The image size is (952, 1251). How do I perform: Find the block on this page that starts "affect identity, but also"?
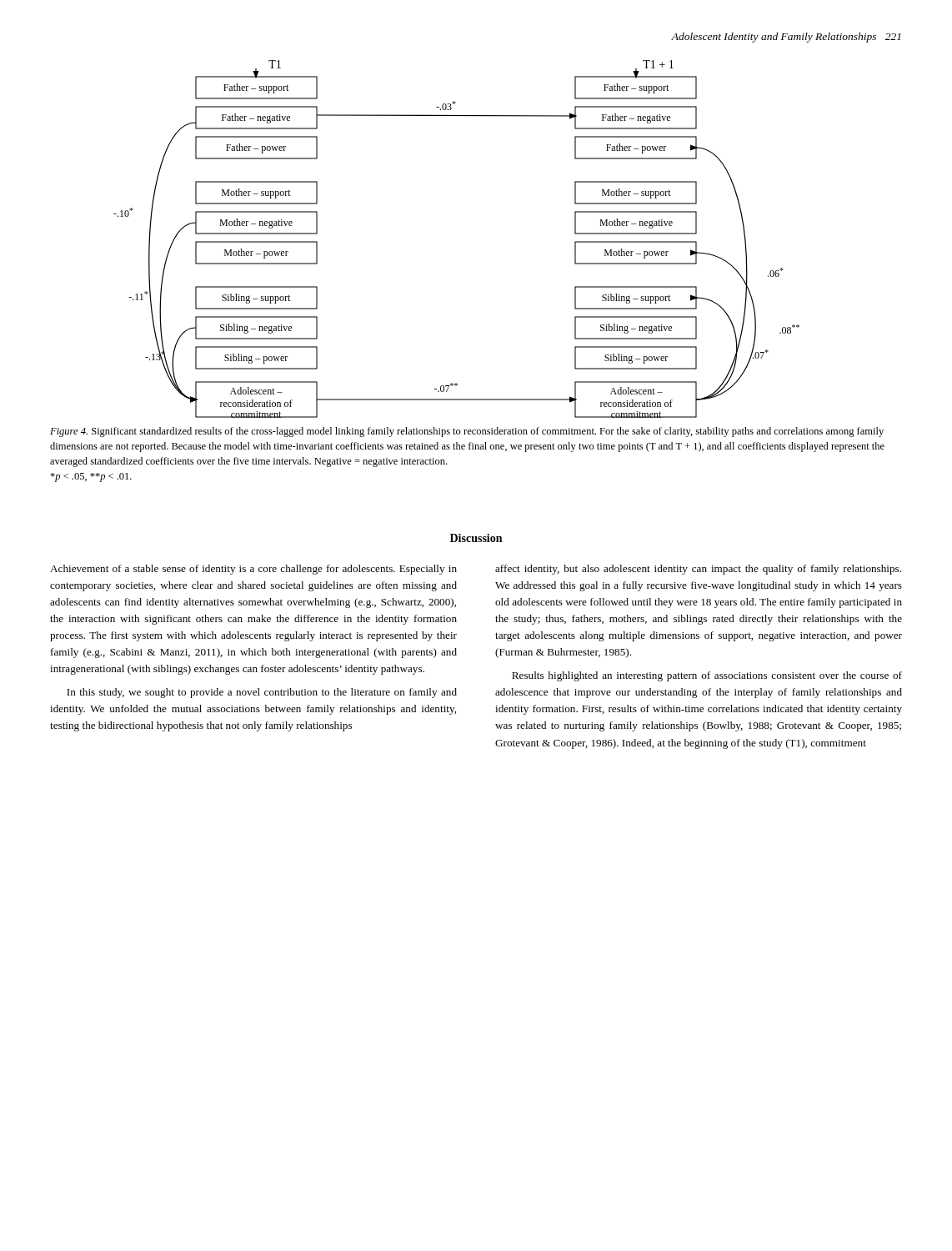(698, 570)
